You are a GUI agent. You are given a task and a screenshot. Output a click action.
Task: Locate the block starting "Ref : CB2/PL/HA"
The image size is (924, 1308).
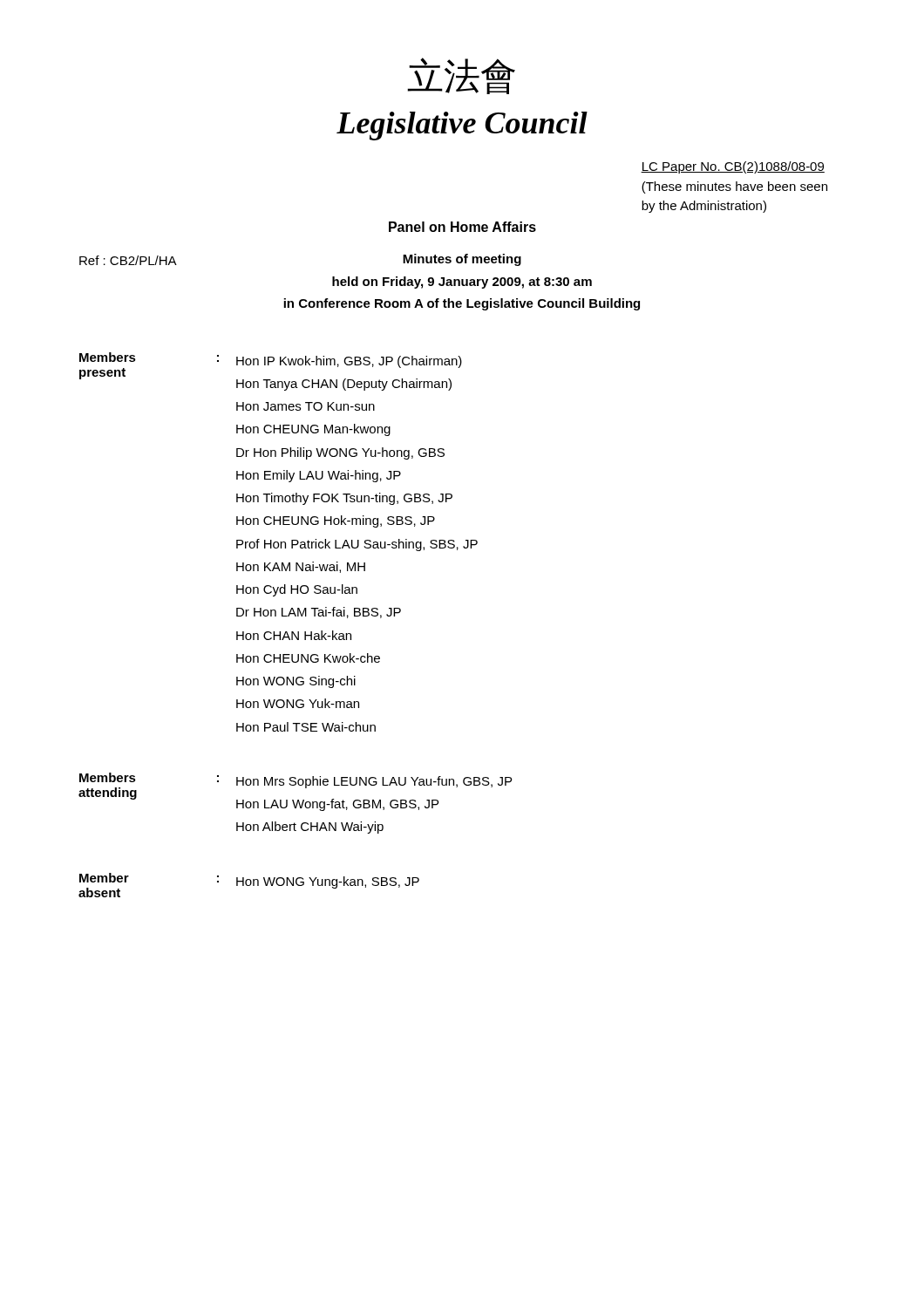(128, 260)
